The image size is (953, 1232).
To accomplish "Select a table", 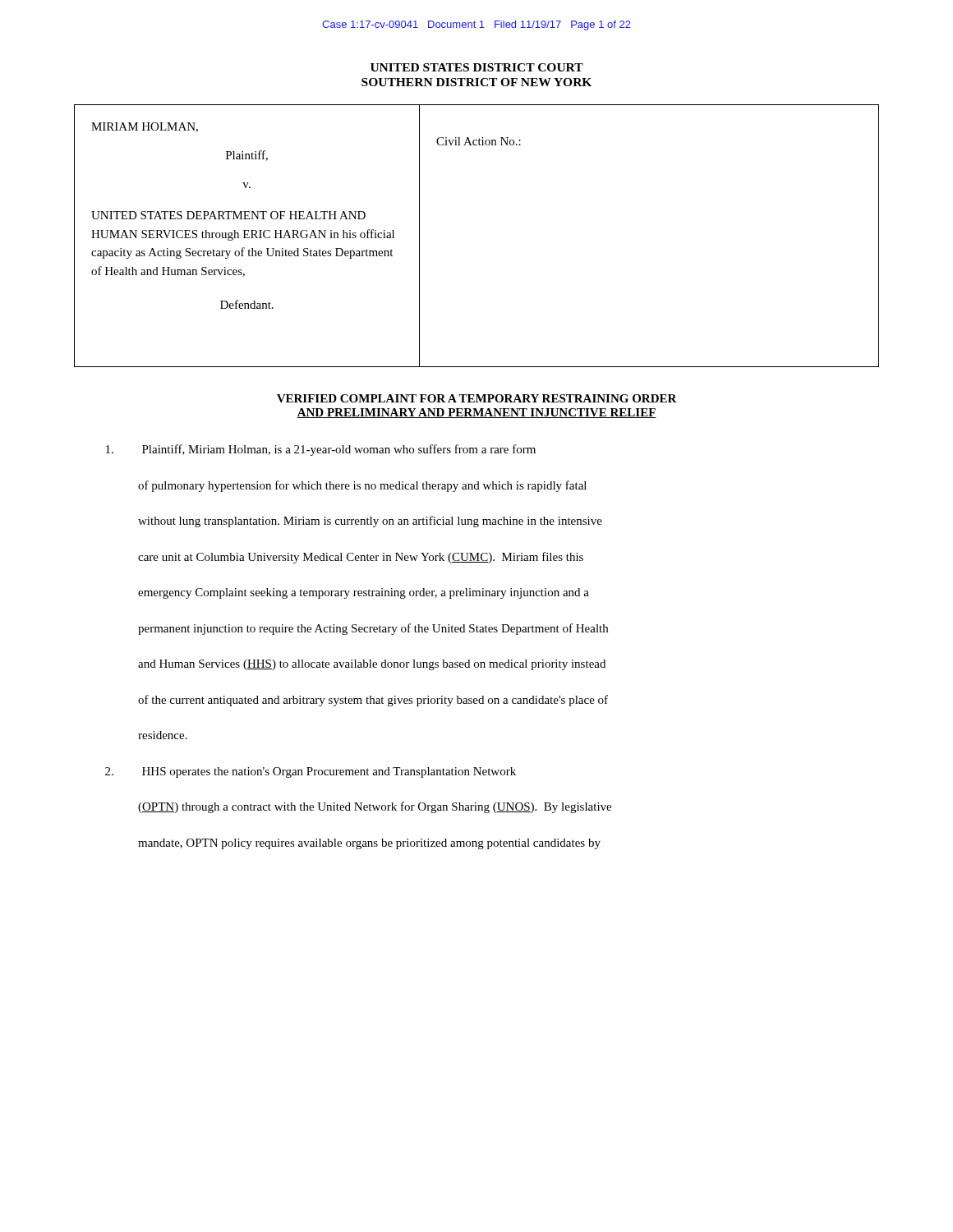I will click(x=476, y=236).
